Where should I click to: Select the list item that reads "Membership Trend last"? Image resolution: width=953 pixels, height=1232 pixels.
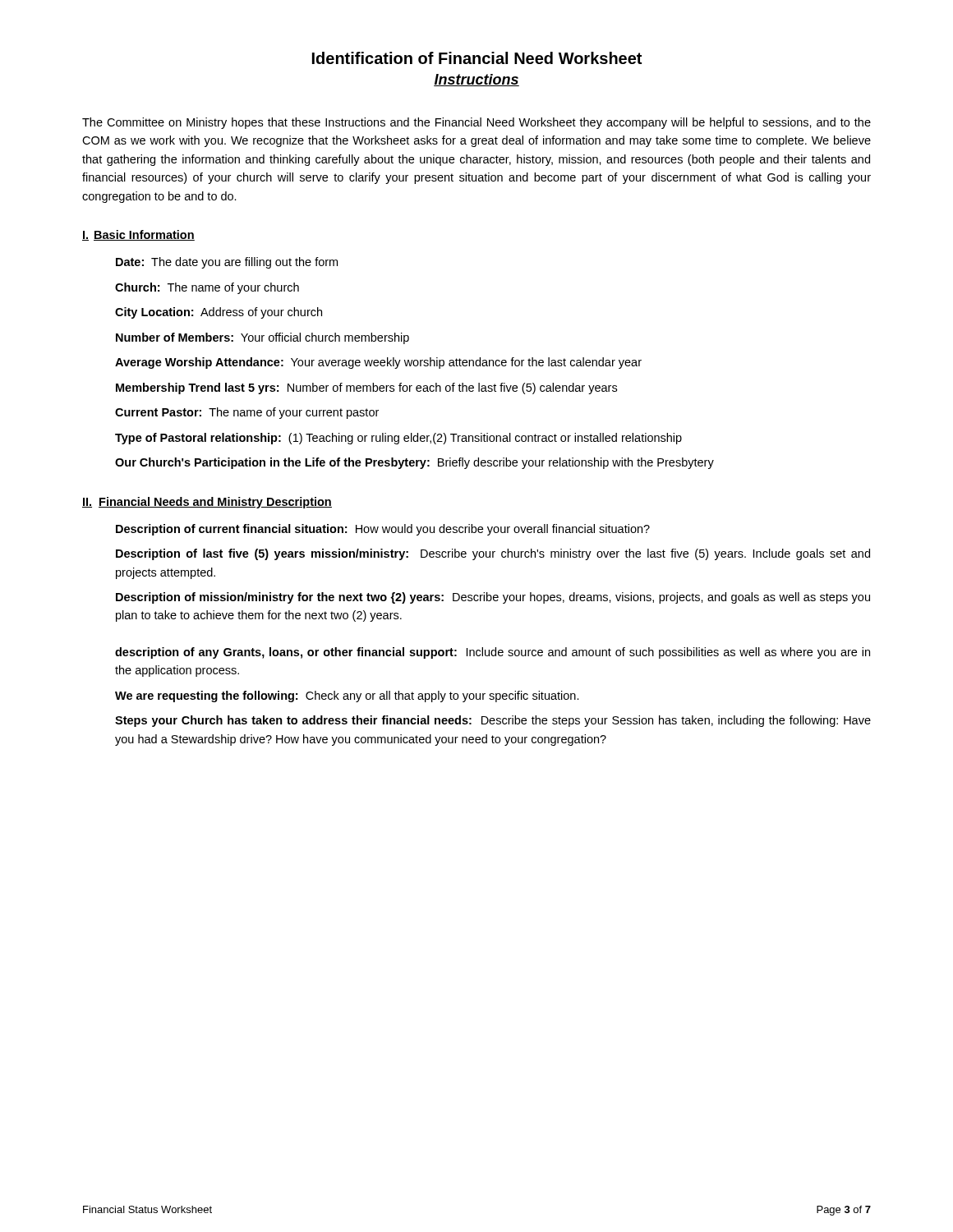point(366,387)
